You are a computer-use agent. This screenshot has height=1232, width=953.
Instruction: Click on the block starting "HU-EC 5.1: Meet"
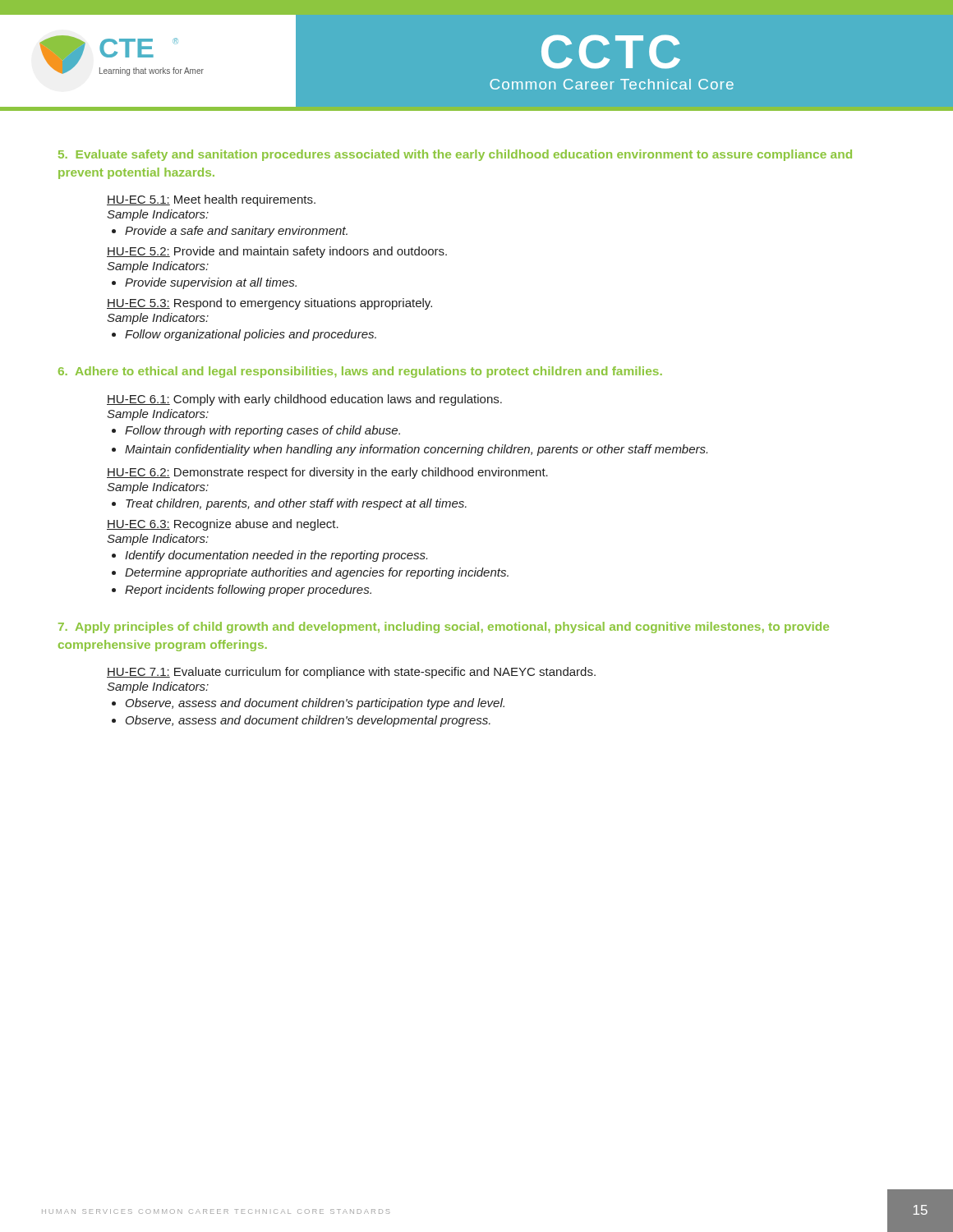click(x=212, y=199)
